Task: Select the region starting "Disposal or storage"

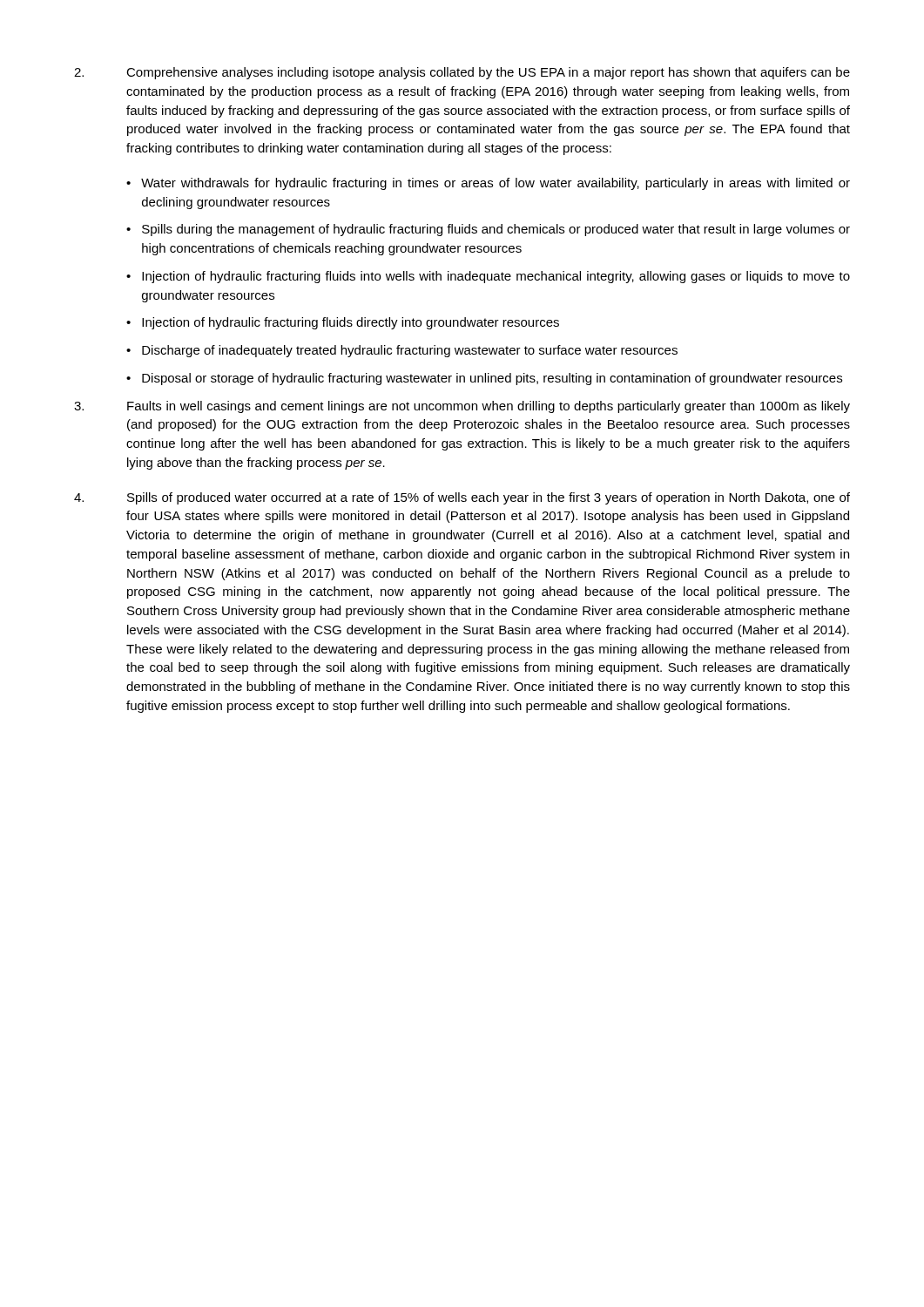Action: point(496,378)
